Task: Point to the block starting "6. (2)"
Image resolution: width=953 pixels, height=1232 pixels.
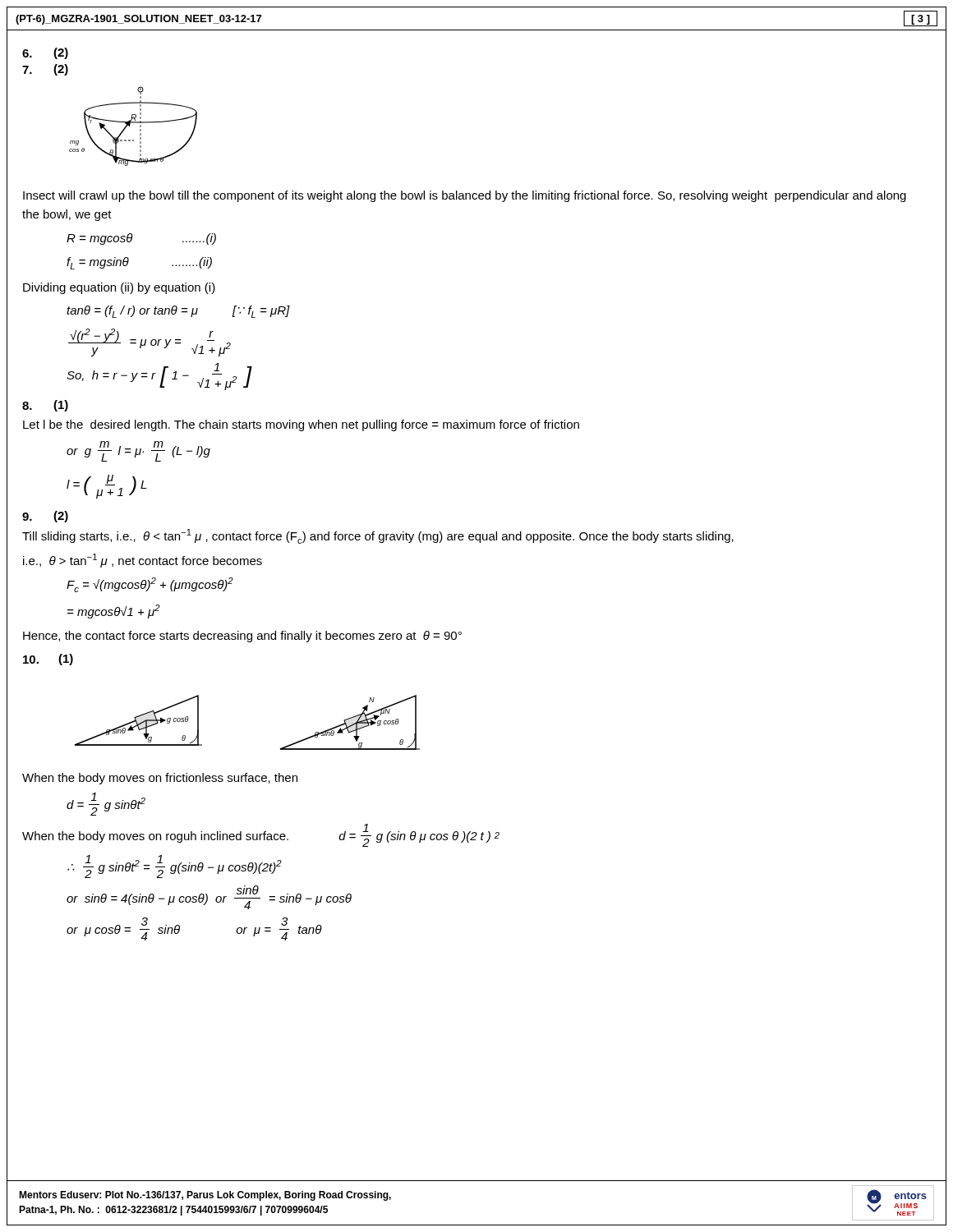Action: [45, 53]
